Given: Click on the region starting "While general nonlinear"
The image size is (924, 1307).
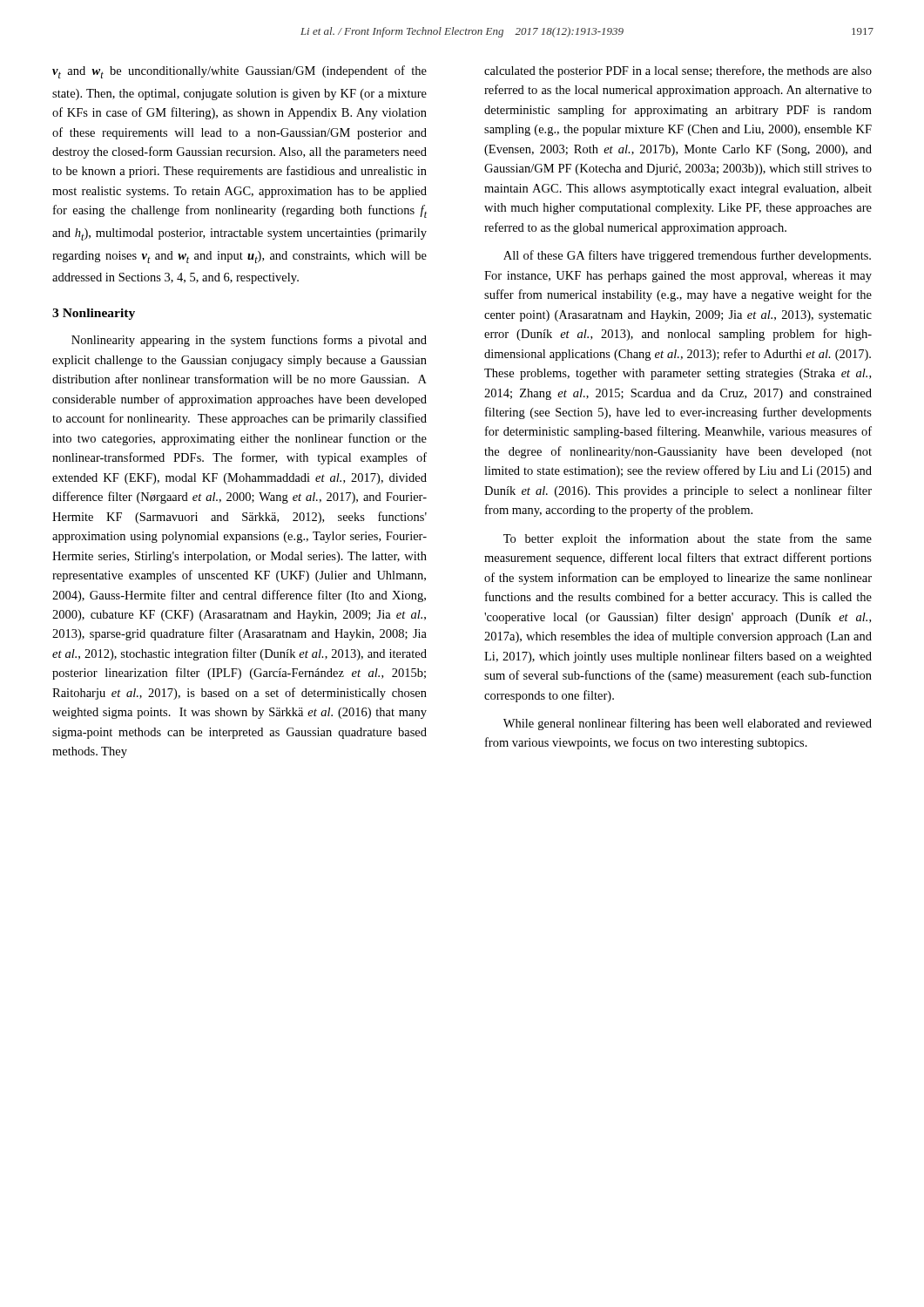Looking at the screenshot, I should [678, 733].
